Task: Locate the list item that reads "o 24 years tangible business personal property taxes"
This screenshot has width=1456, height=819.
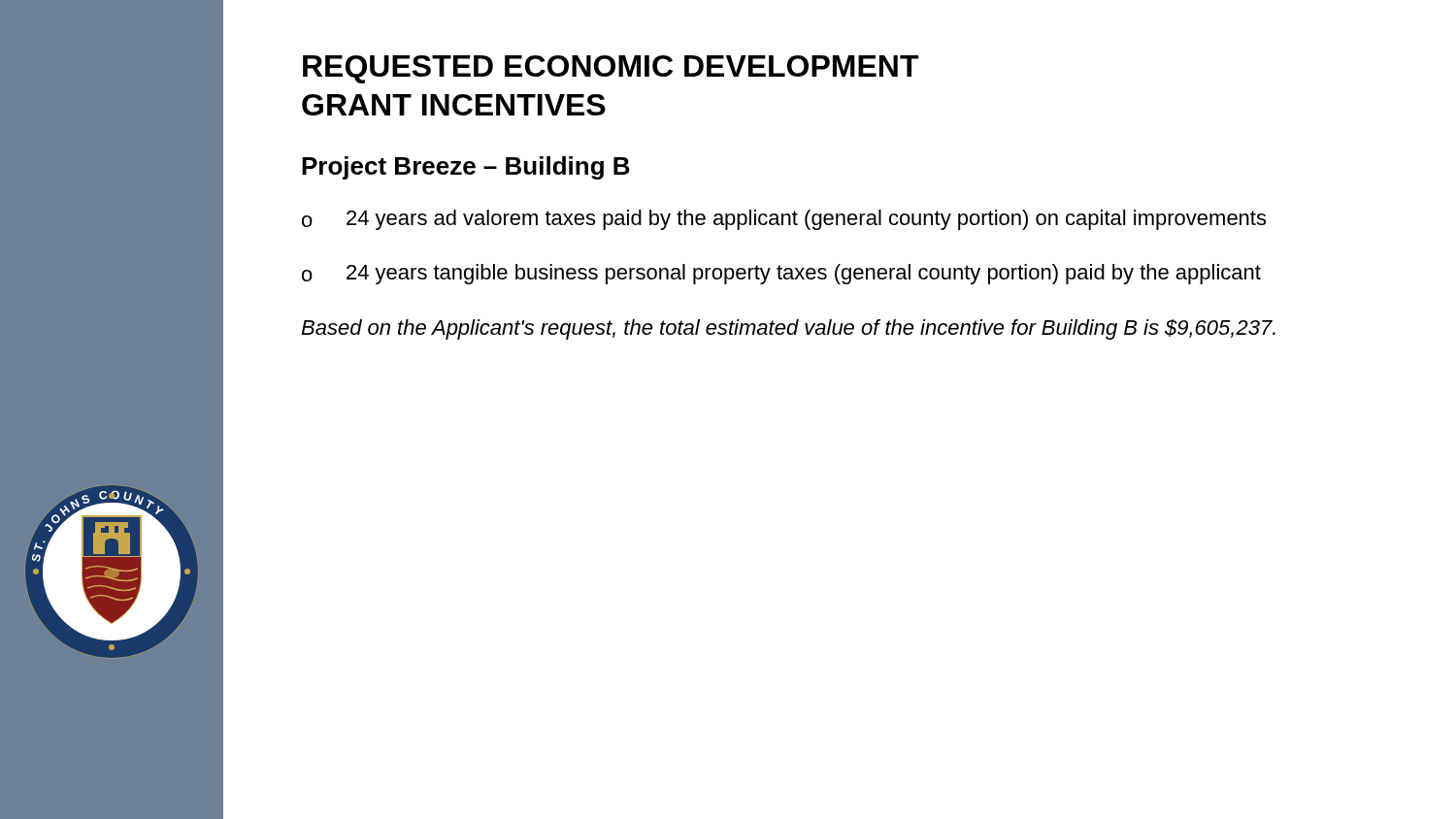Action: pos(840,274)
